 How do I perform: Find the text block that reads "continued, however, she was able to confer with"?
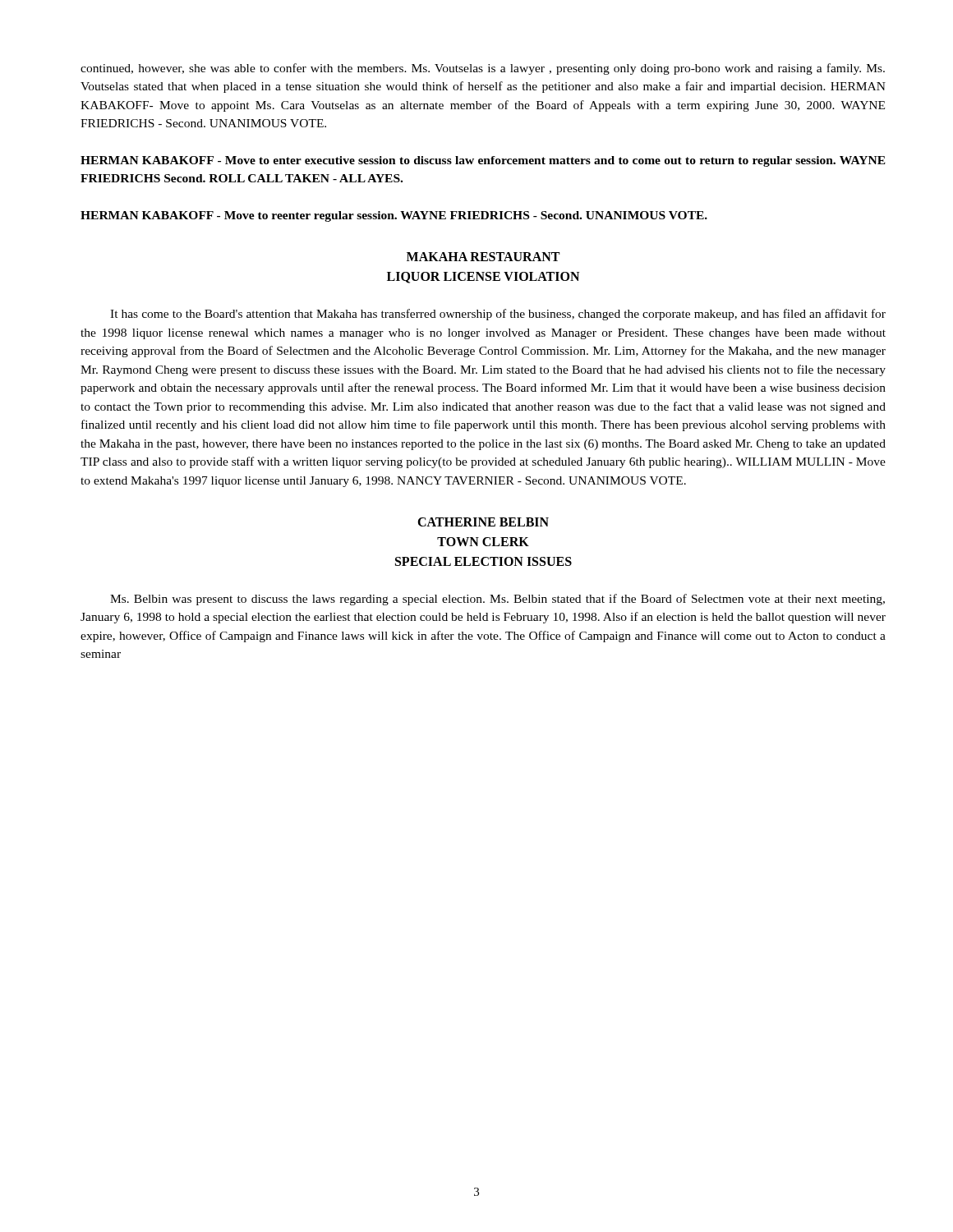click(x=483, y=95)
